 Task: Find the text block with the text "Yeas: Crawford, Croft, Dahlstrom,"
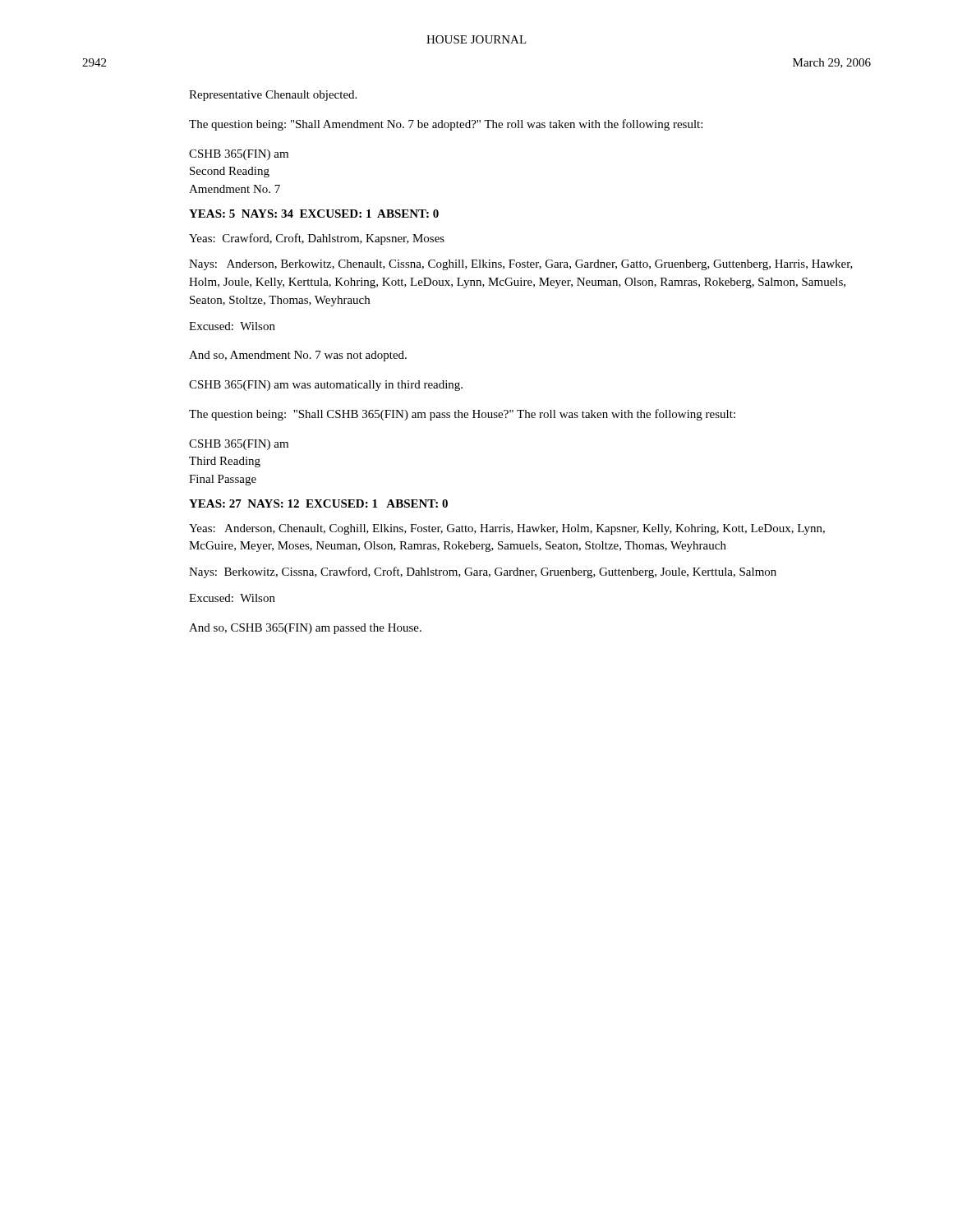tap(317, 238)
